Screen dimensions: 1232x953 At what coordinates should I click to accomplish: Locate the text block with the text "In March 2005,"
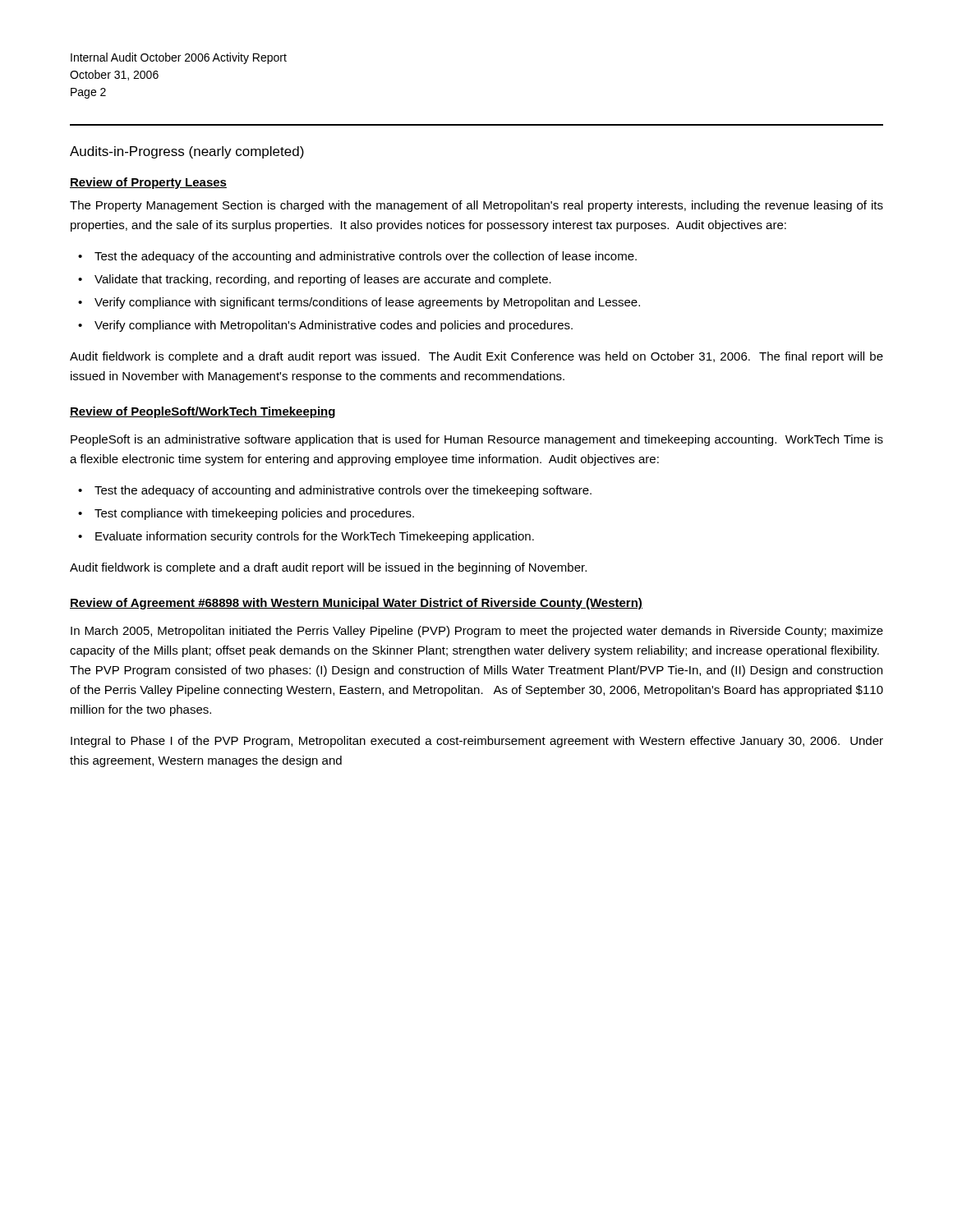click(476, 670)
